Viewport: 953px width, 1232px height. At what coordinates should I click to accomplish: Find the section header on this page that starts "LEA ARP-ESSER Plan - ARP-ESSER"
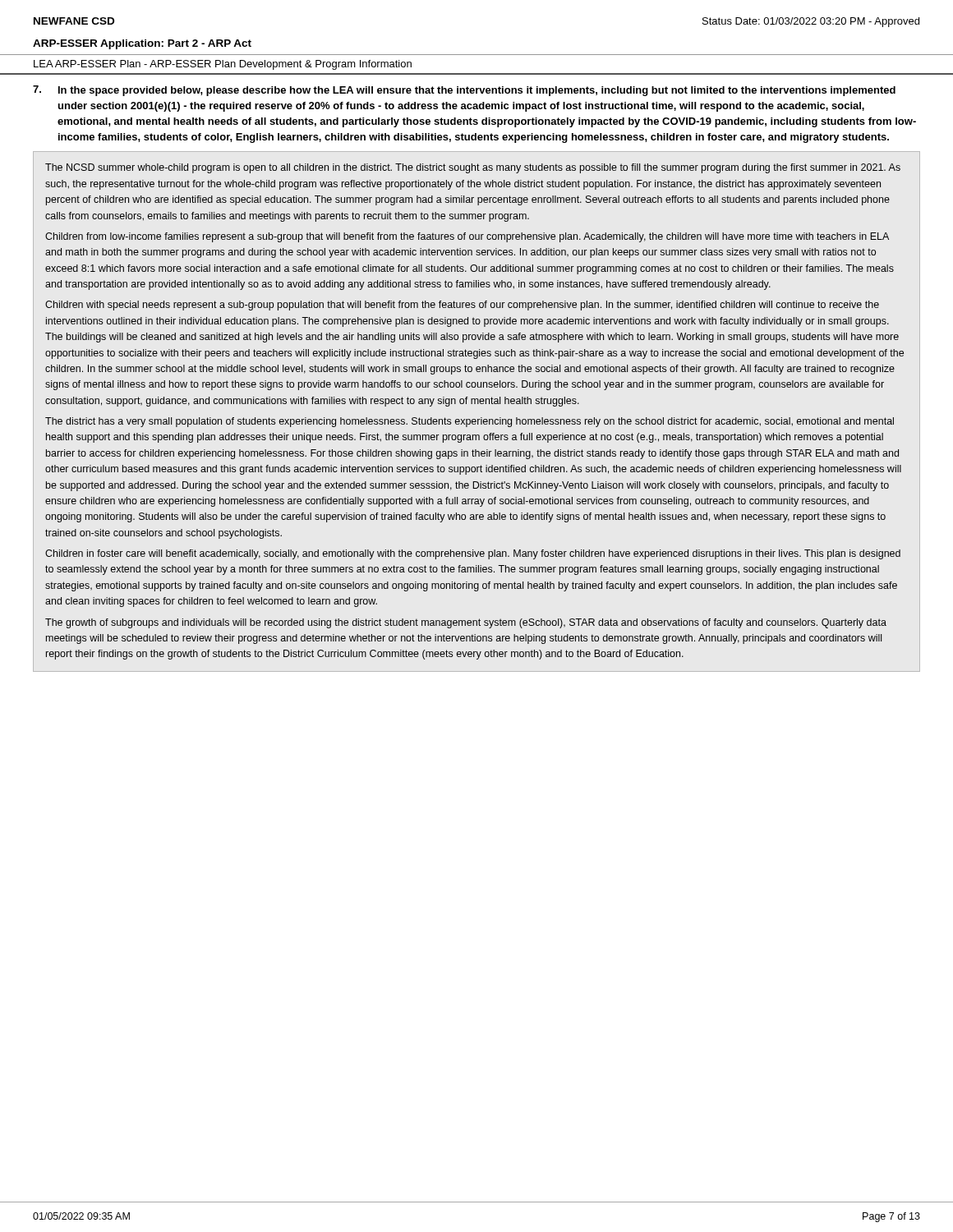click(x=223, y=64)
